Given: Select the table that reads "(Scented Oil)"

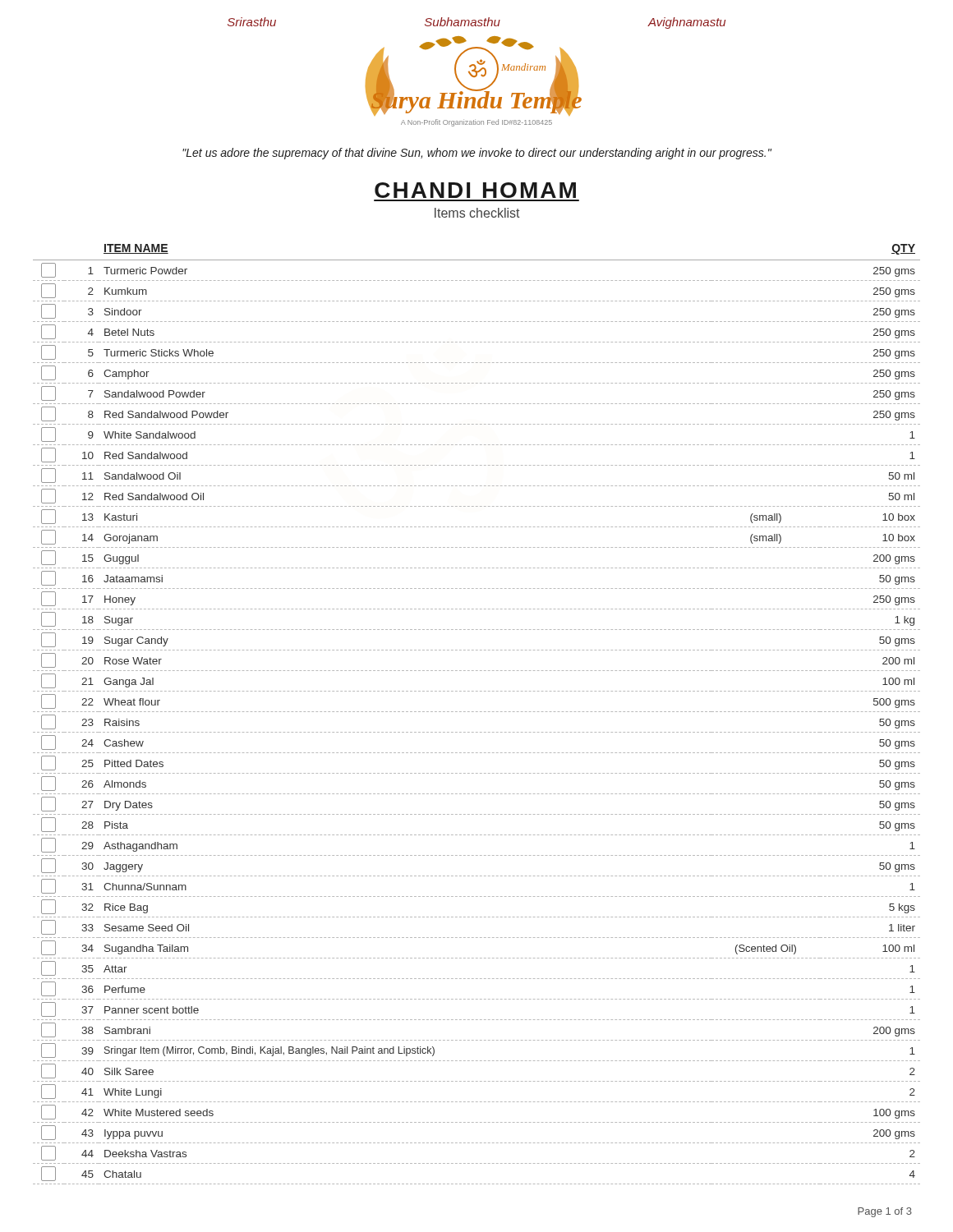Looking at the screenshot, I should [x=476, y=711].
